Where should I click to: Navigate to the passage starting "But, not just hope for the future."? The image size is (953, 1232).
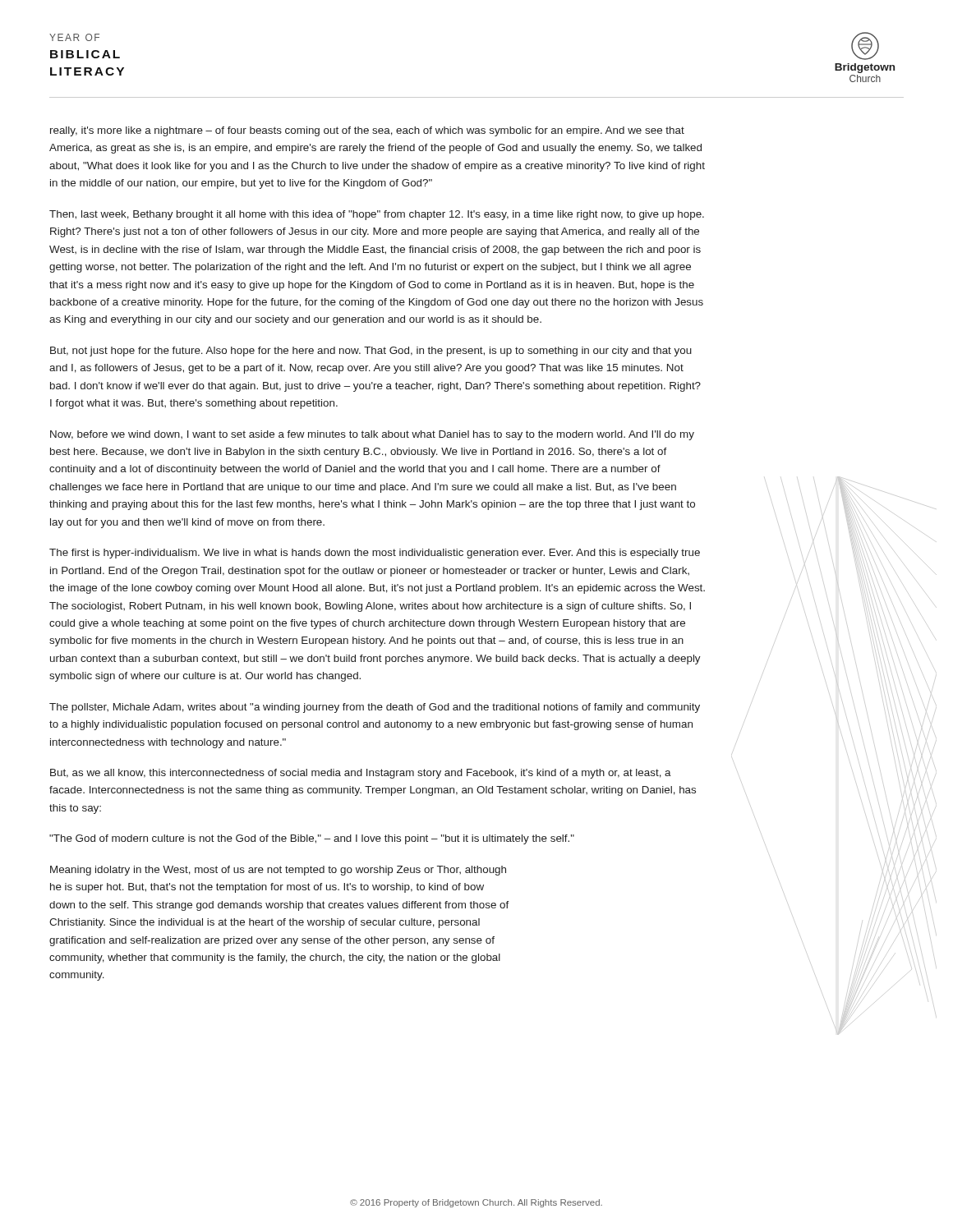click(x=378, y=377)
